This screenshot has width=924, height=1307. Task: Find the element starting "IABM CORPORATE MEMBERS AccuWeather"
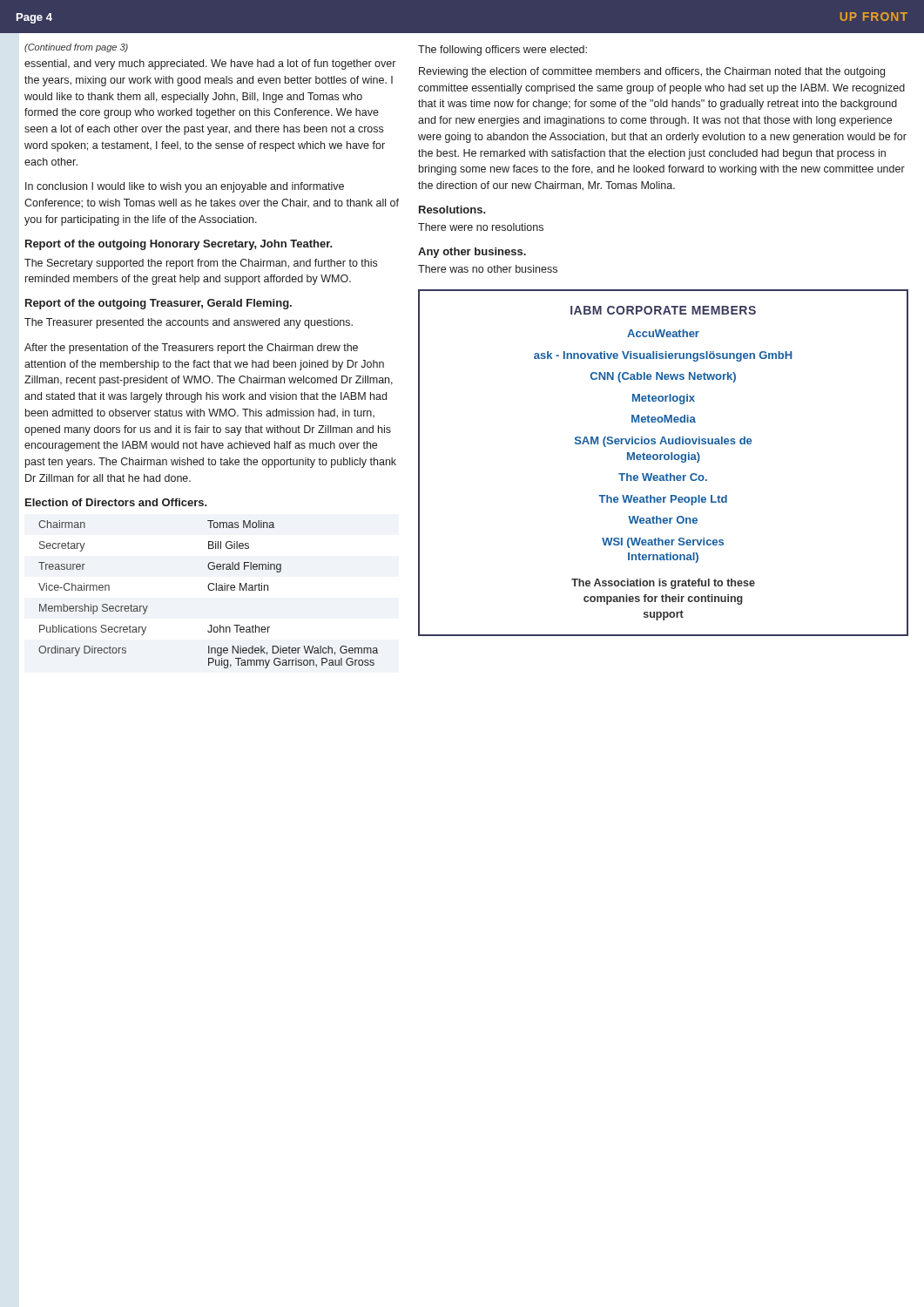663,463
